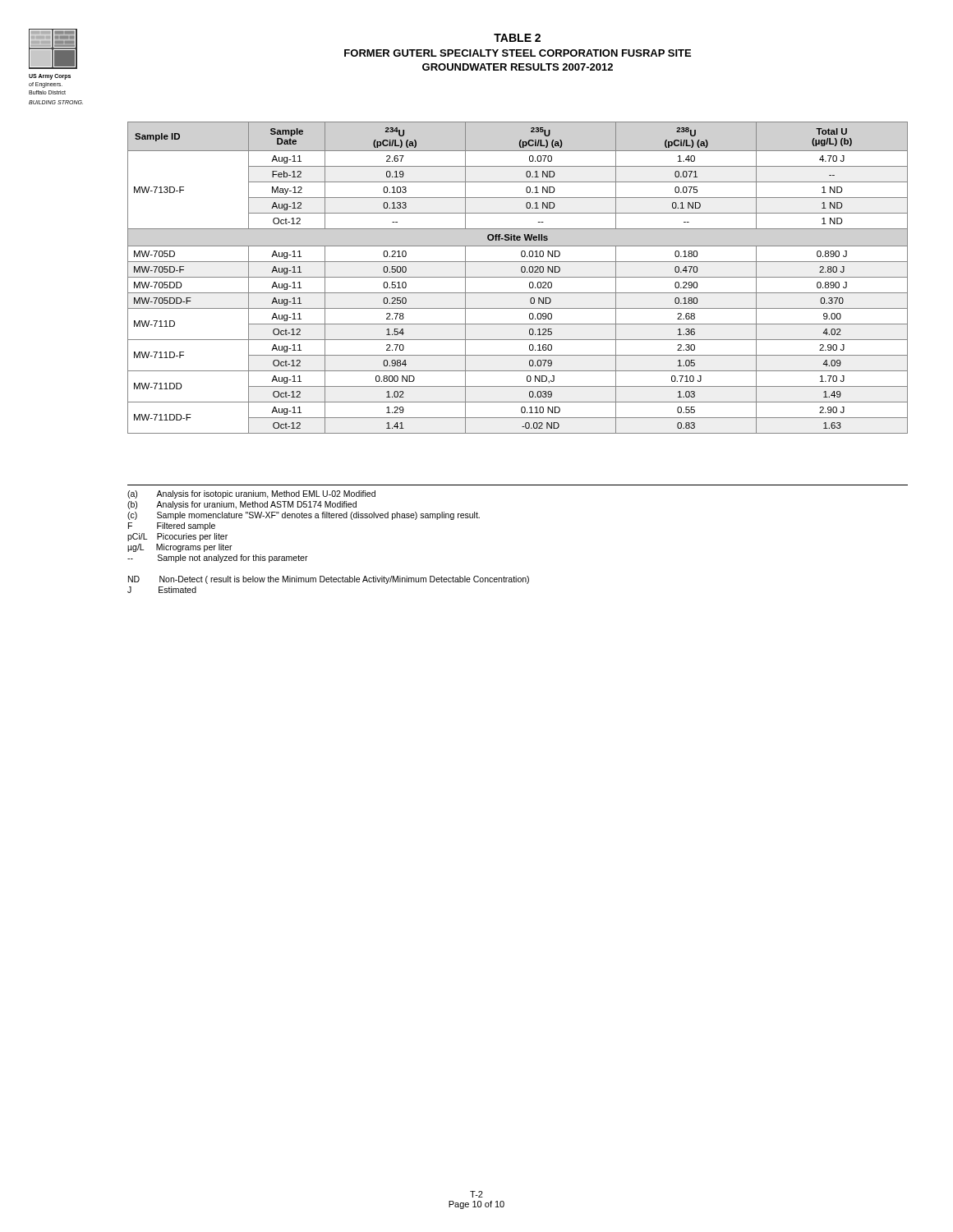Click on the footnote with the text "µg/L Micrograms per liter"

coord(180,547)
